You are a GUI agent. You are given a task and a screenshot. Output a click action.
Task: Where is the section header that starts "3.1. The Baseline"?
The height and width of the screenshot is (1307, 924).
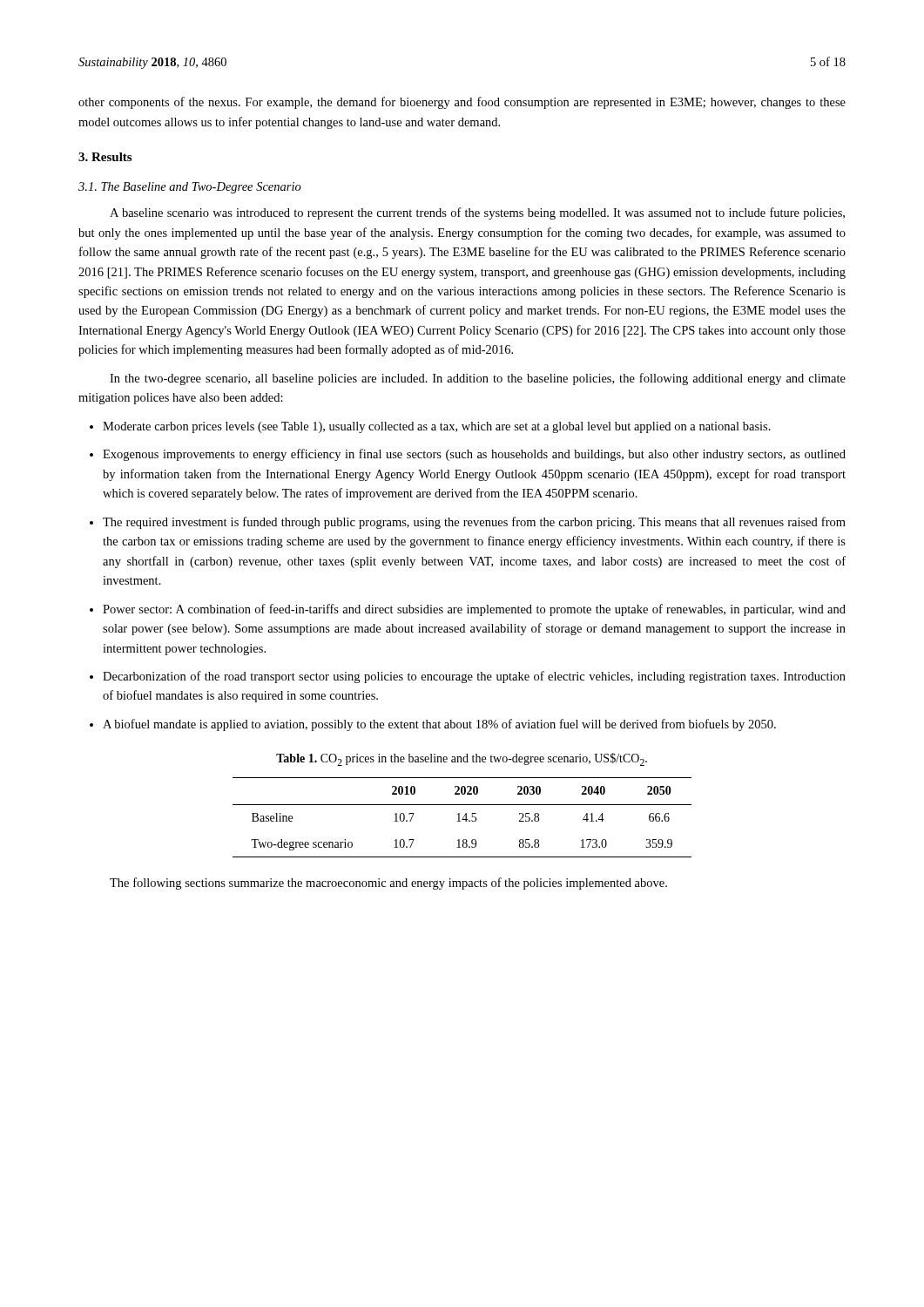click(190, 186)
